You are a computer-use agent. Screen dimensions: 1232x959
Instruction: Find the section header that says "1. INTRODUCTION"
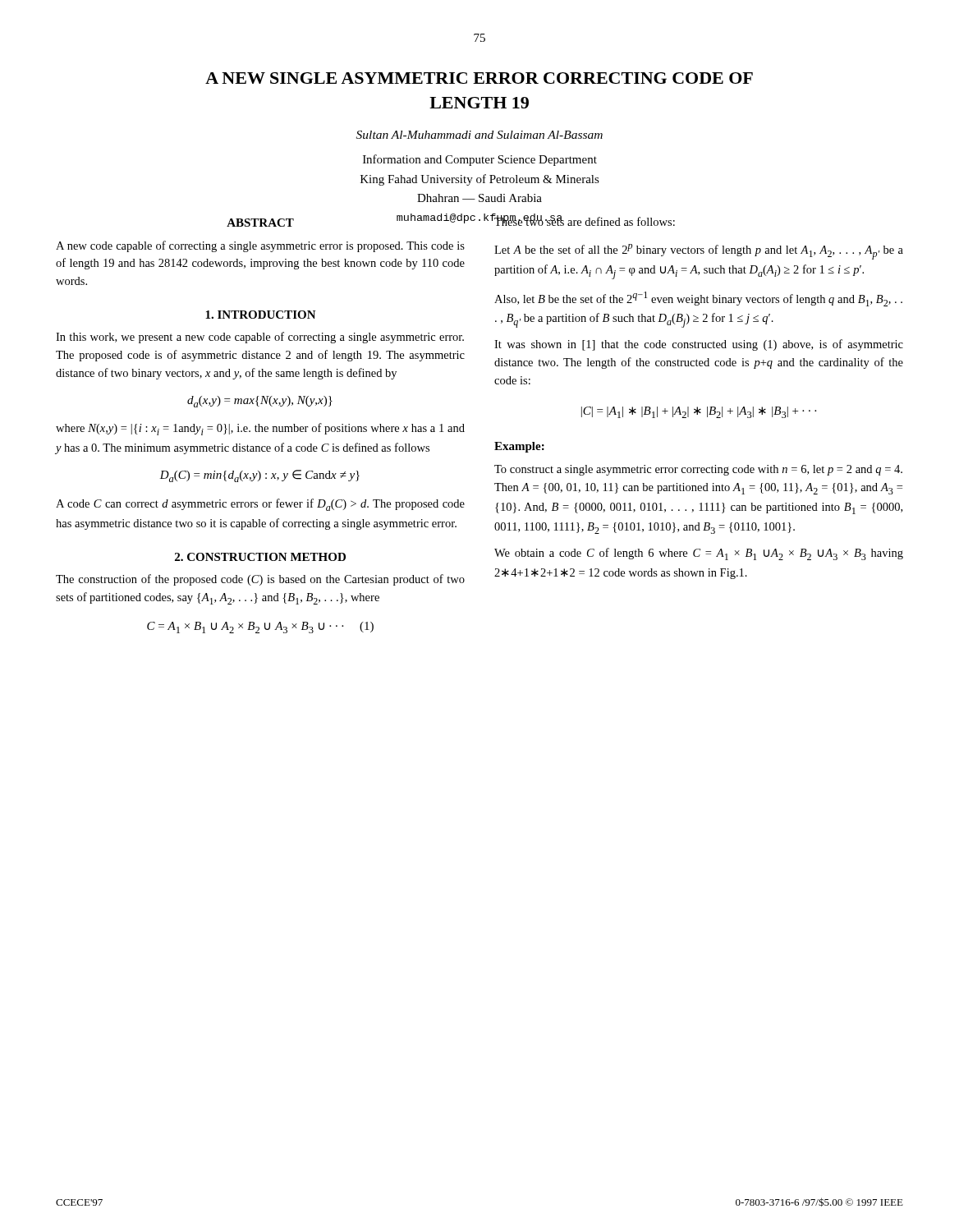tap(260, 314)
